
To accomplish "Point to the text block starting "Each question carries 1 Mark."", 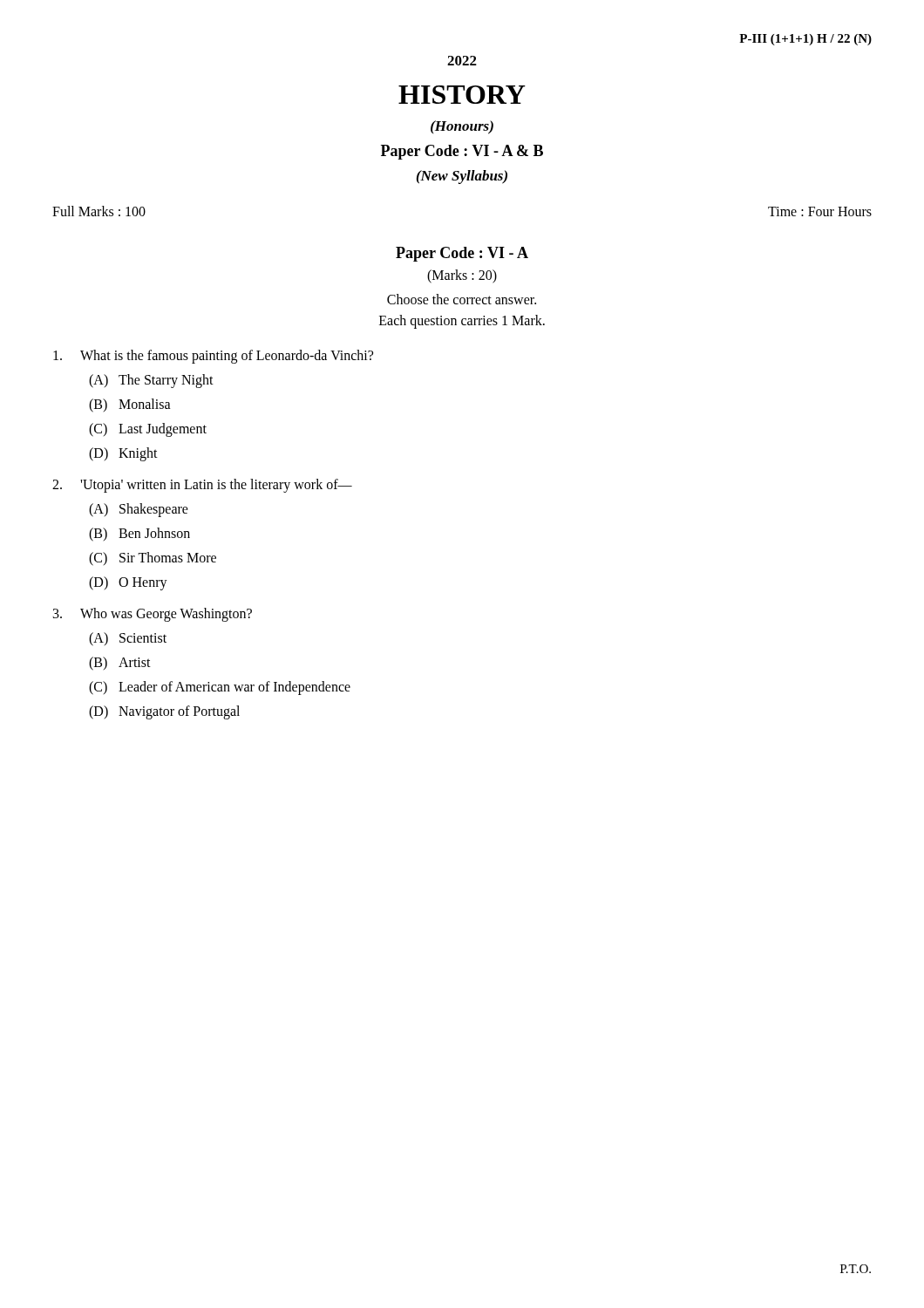I will click(x=462, y=320).
